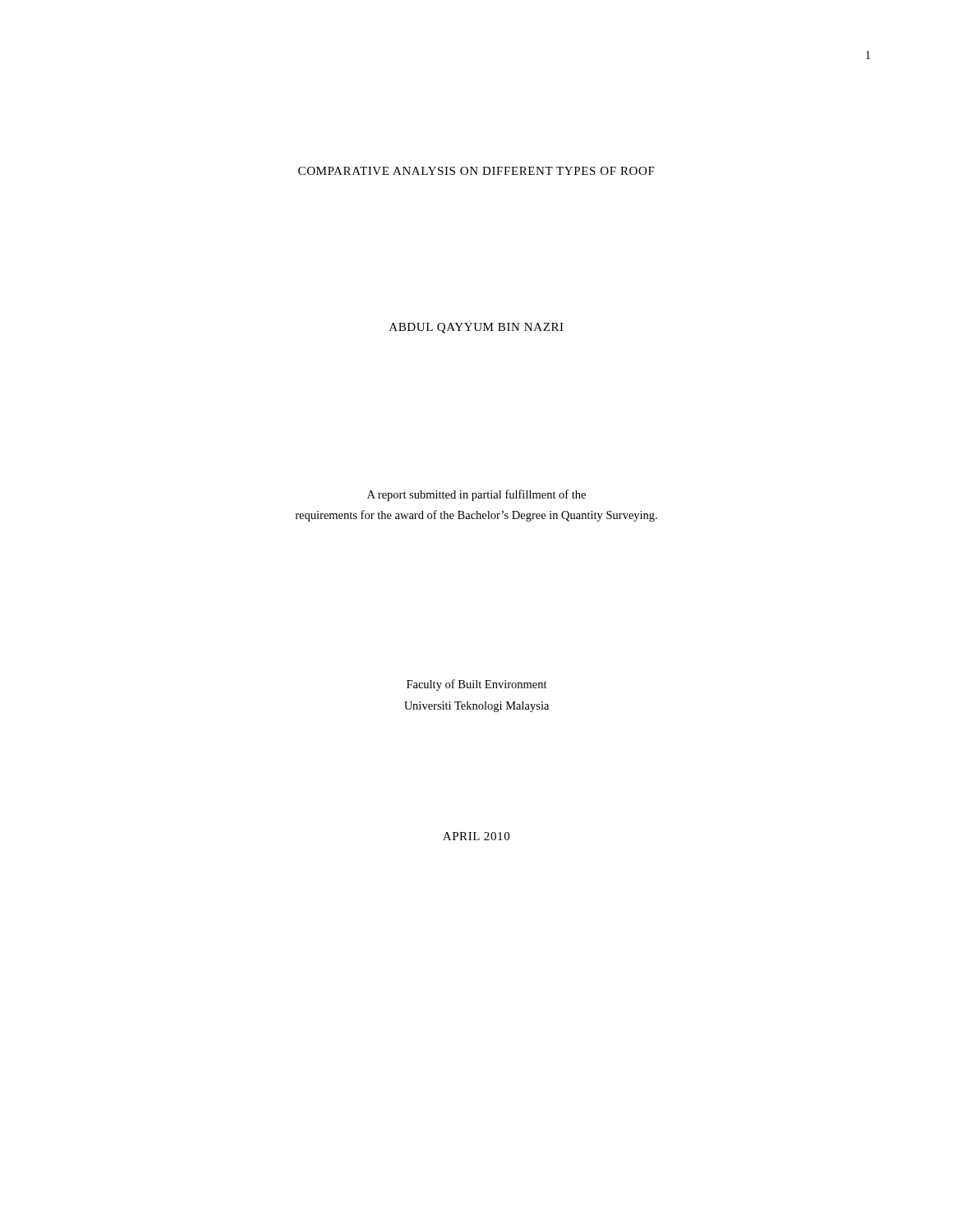Point to the text block starting "A report submitted in partial fulfillment of"

click(x=476, y=505)
